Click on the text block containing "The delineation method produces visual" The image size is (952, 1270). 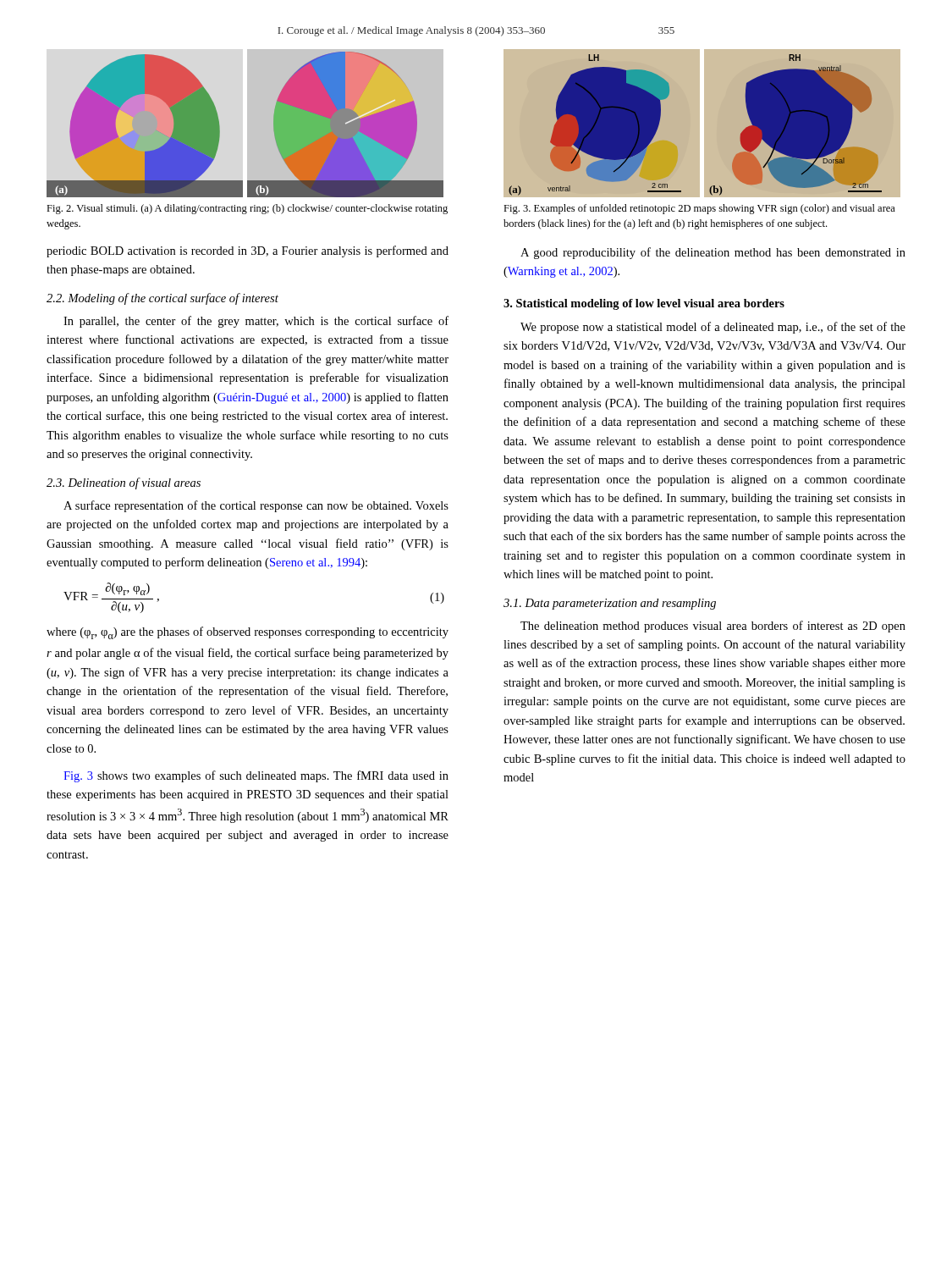[x=704, y=701]
